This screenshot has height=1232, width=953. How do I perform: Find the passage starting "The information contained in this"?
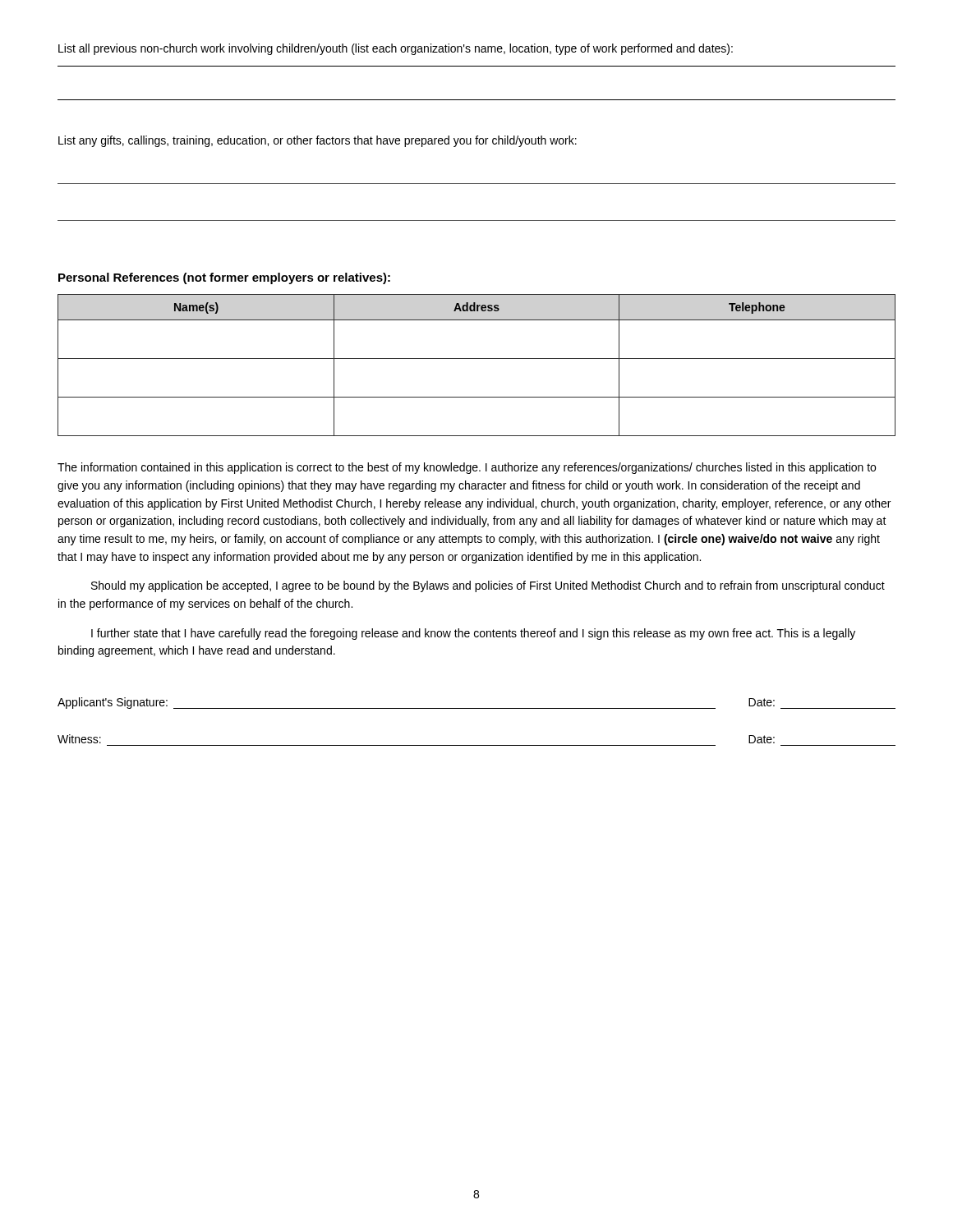point(474,512)
